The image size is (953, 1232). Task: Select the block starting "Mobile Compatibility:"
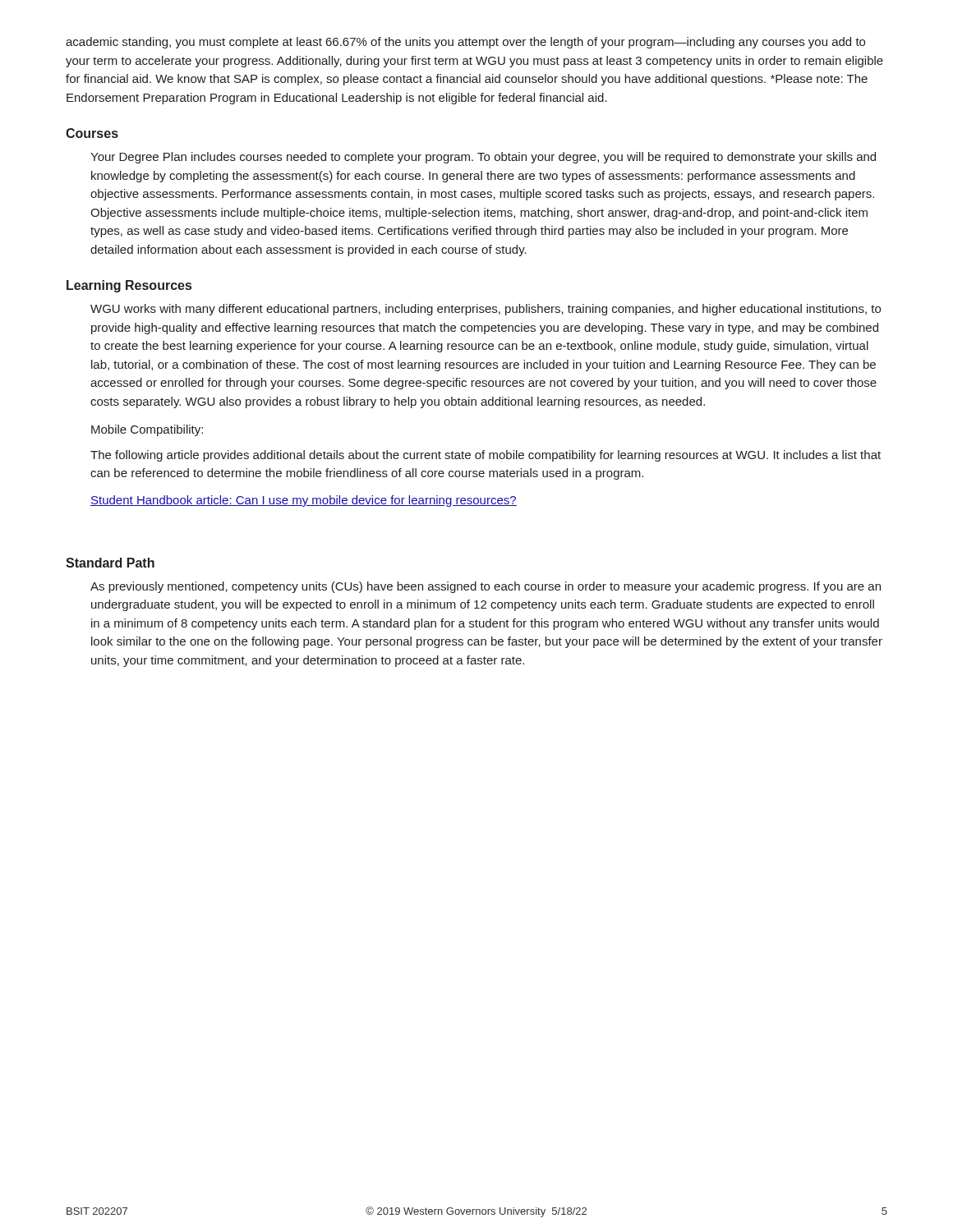pyautogui.click(x=147, y=429)
